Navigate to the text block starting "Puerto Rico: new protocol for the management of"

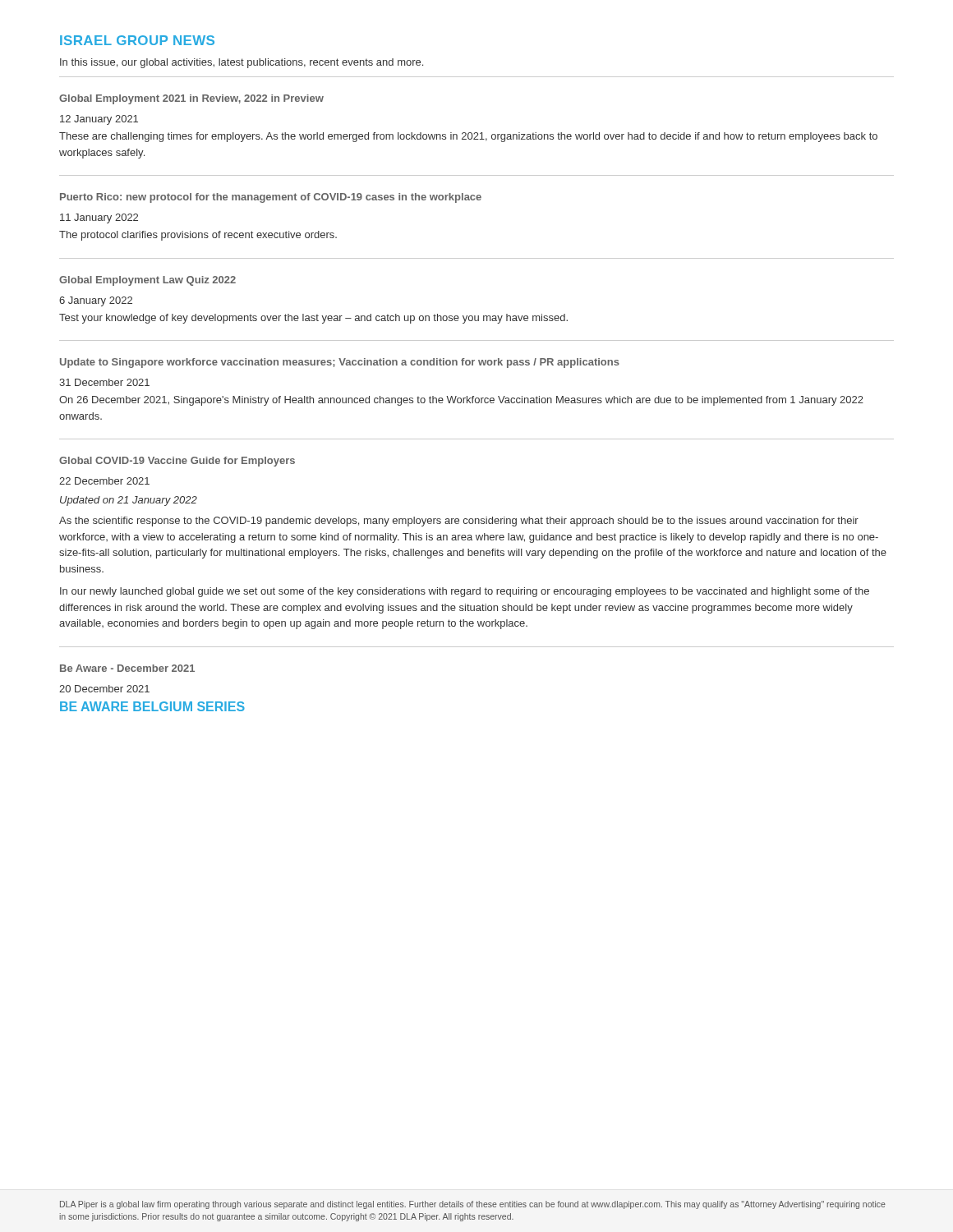coord(271,198)
